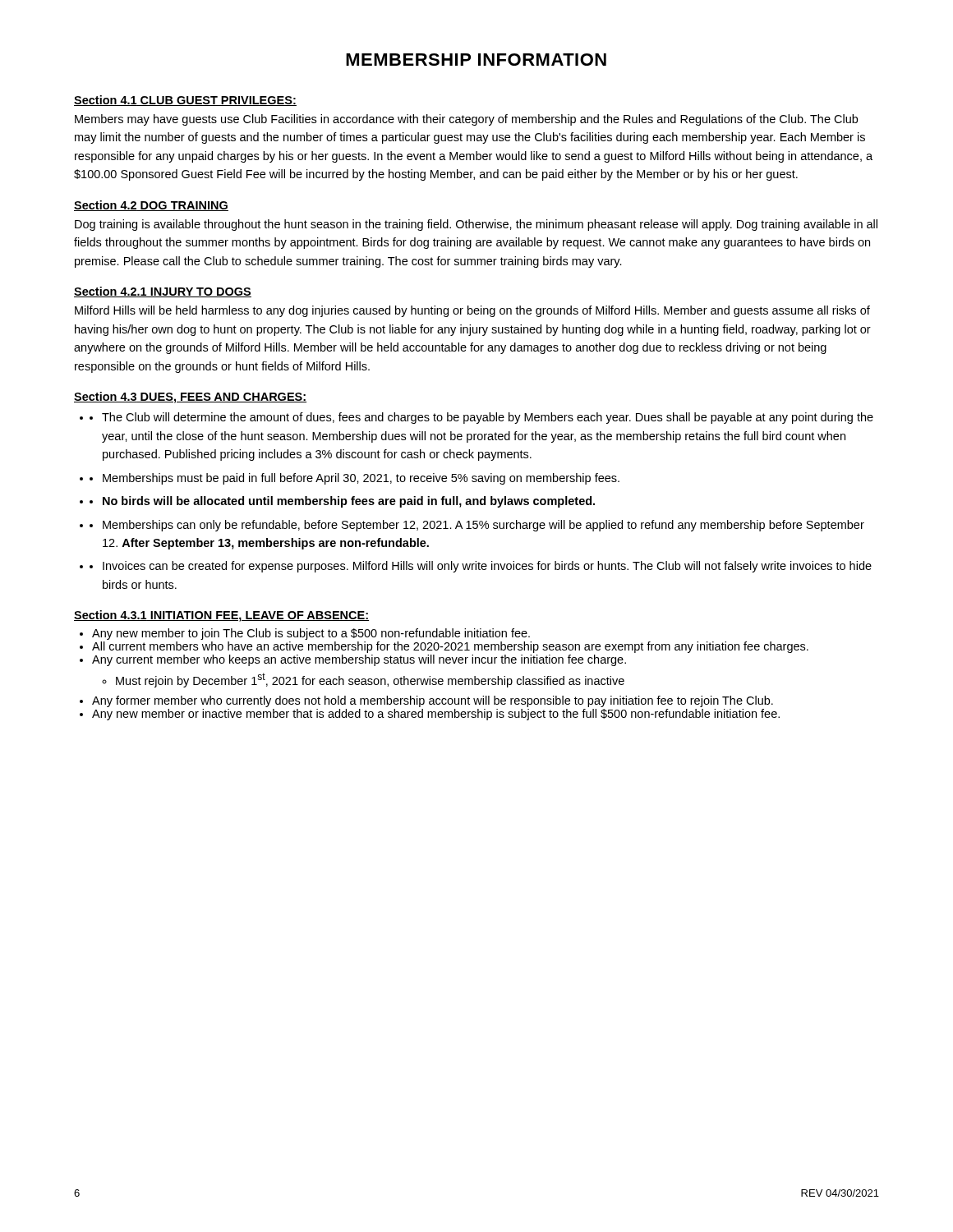
Task: Where is the passage that starts "Memberships can only be refundable, before September 12,"?
Action: tap(486, 534)
